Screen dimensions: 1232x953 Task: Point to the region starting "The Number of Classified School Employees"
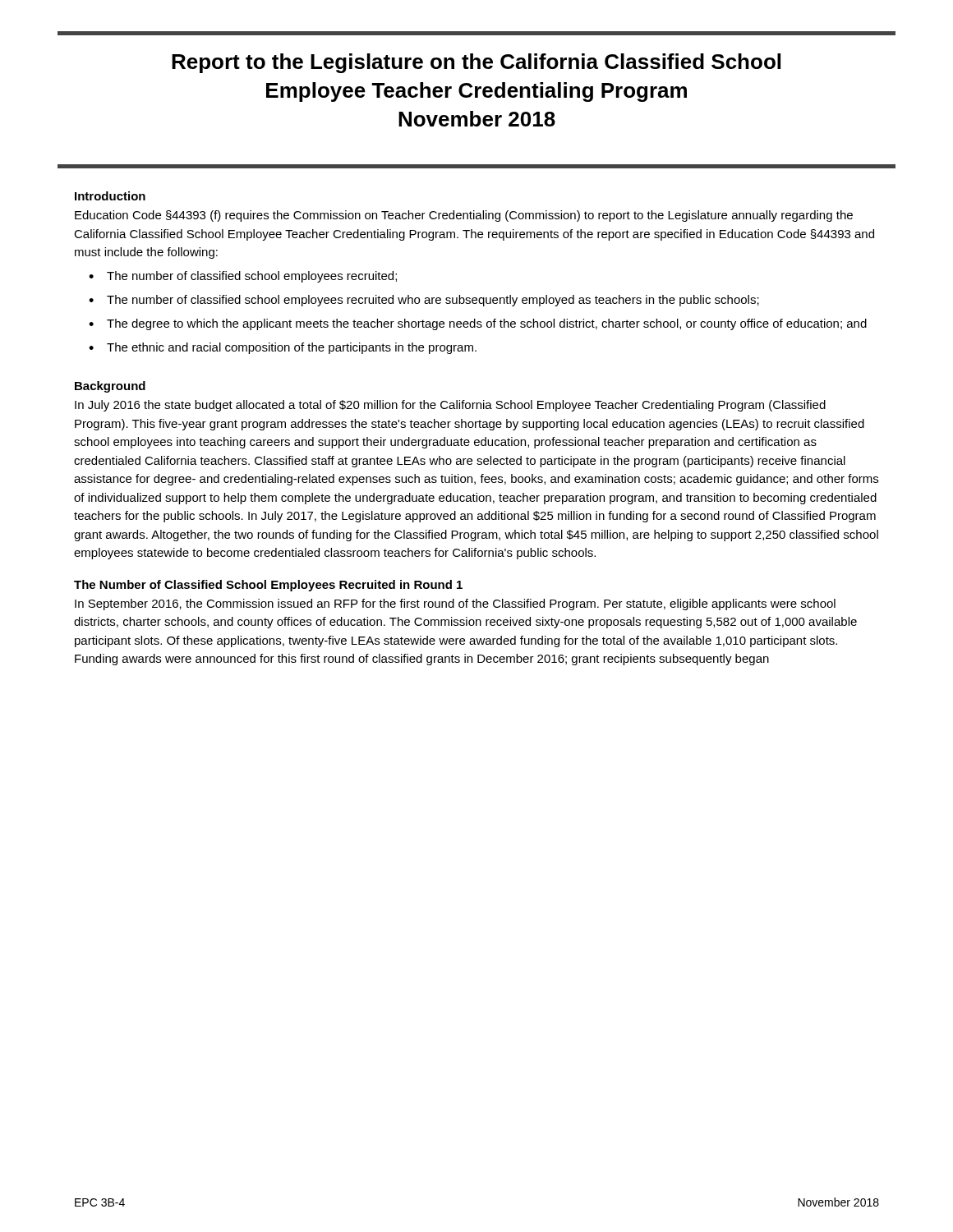click(x=268, y=584)
